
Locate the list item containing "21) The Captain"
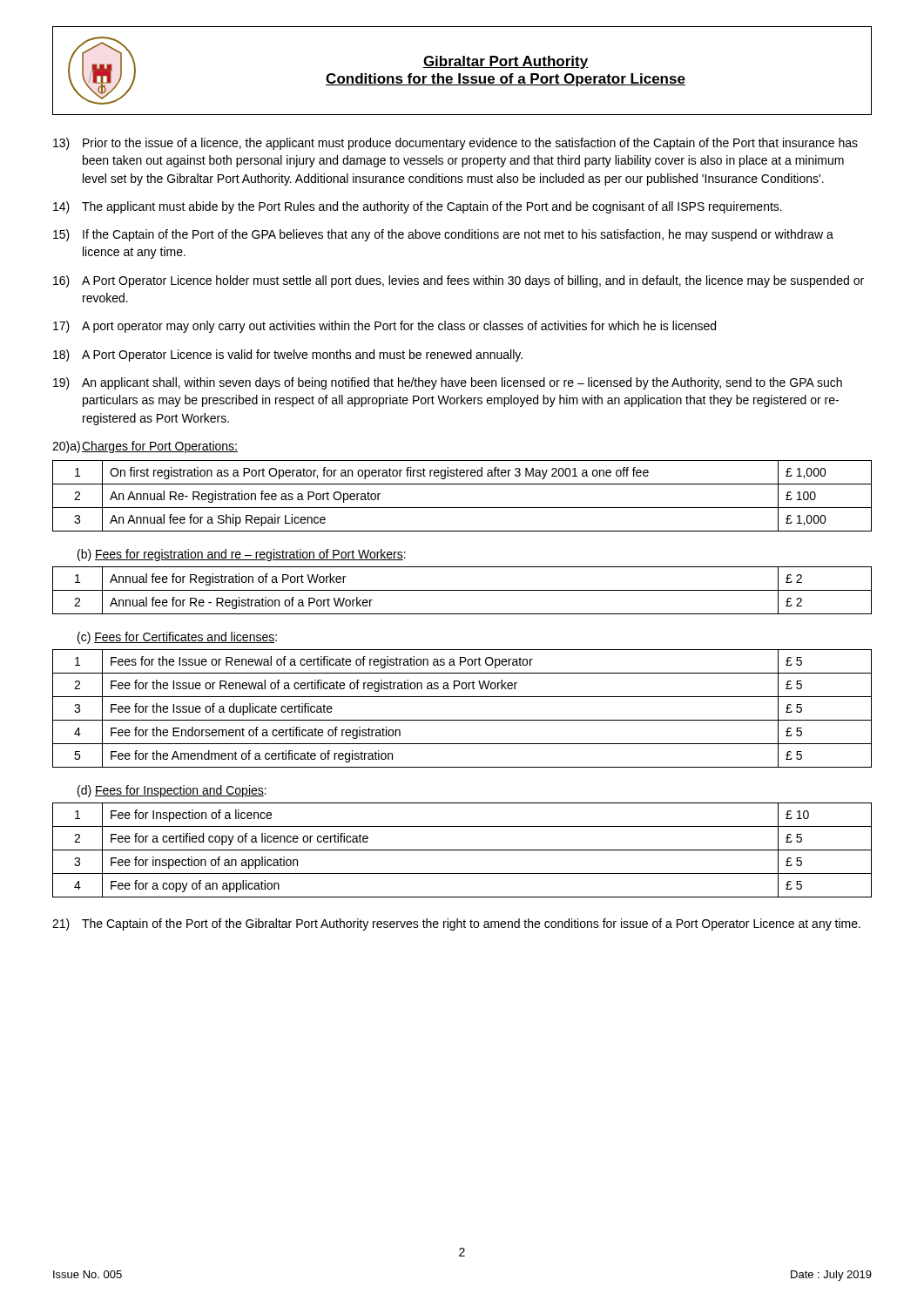462,924
